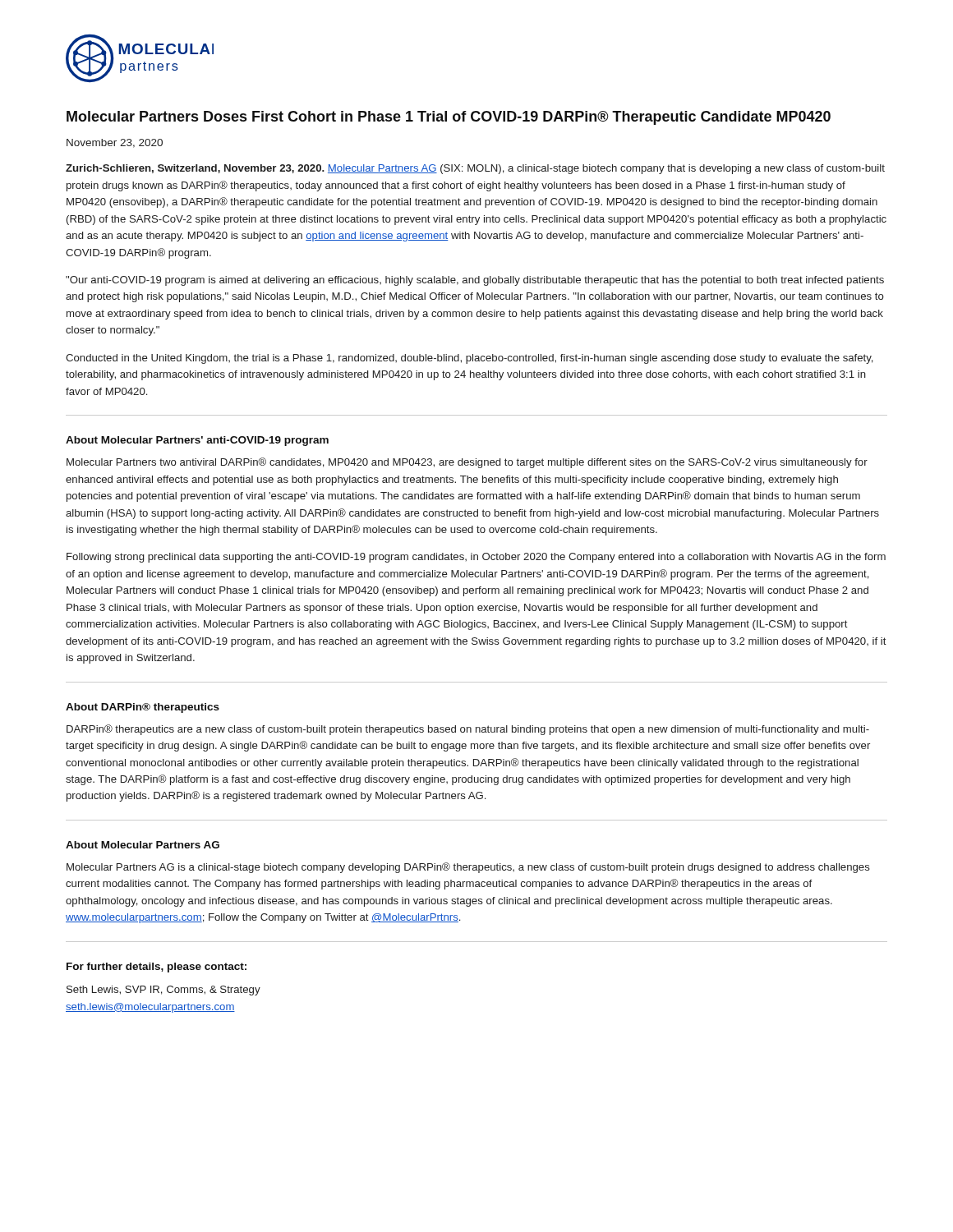Find the text block that reads "Molecular Partners AG is a clinical-stage biotech"
Viewport: 953px width, 1232px height.
[468, 892]
